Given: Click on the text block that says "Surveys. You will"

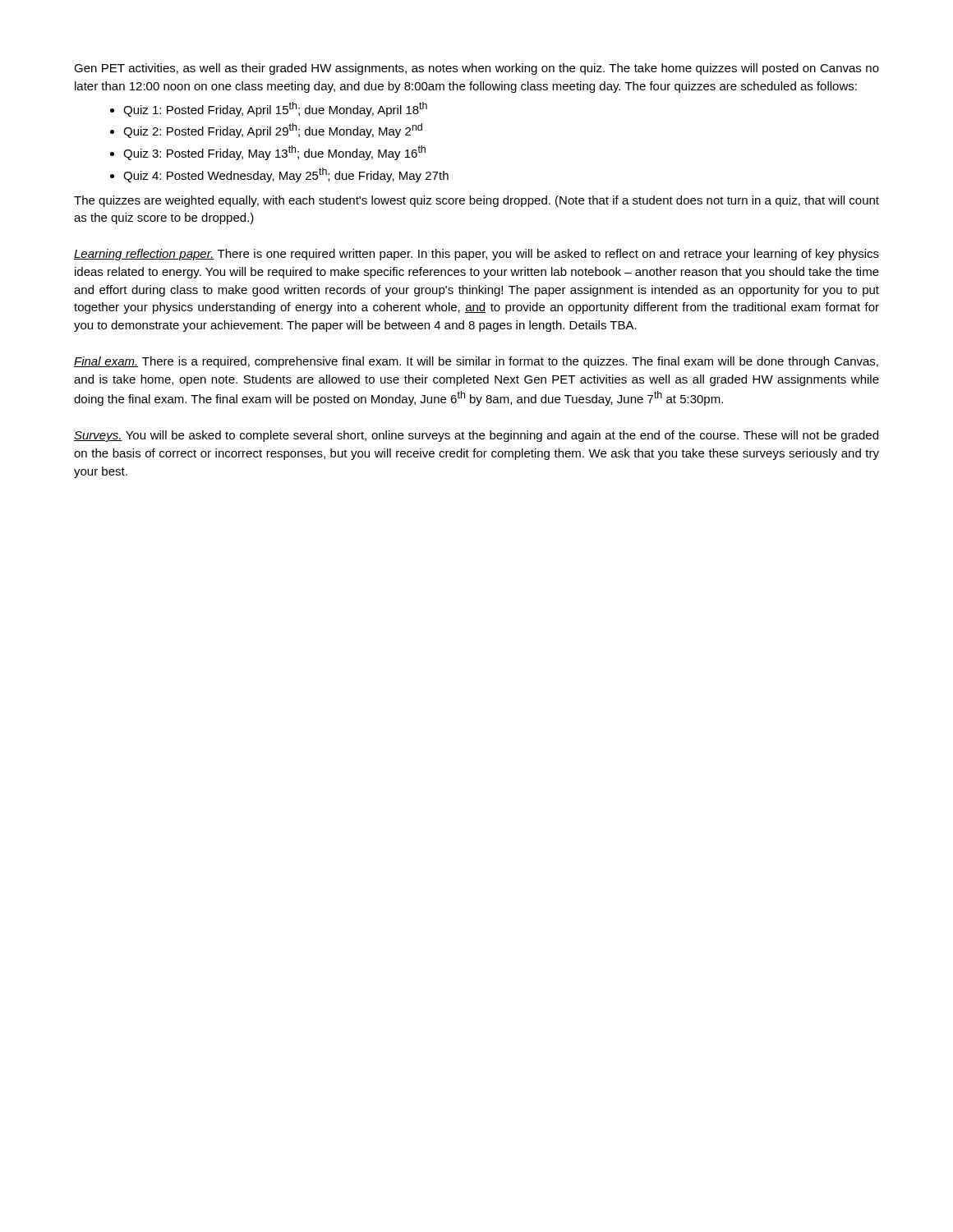Looking at the screenshot, I should pos(476,453).
